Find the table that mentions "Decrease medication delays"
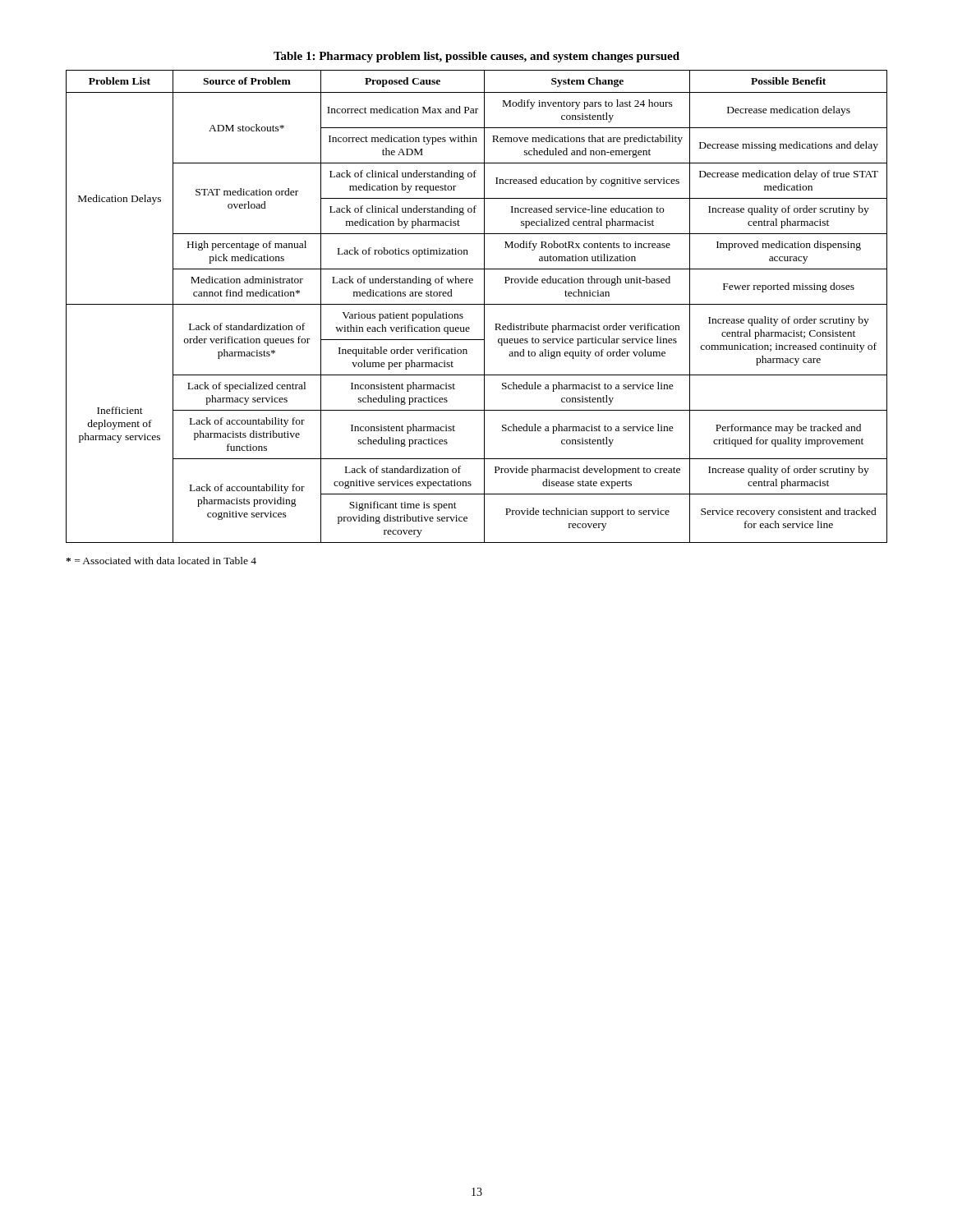Viewport: 953px width, 1232px height. [476, 306]
